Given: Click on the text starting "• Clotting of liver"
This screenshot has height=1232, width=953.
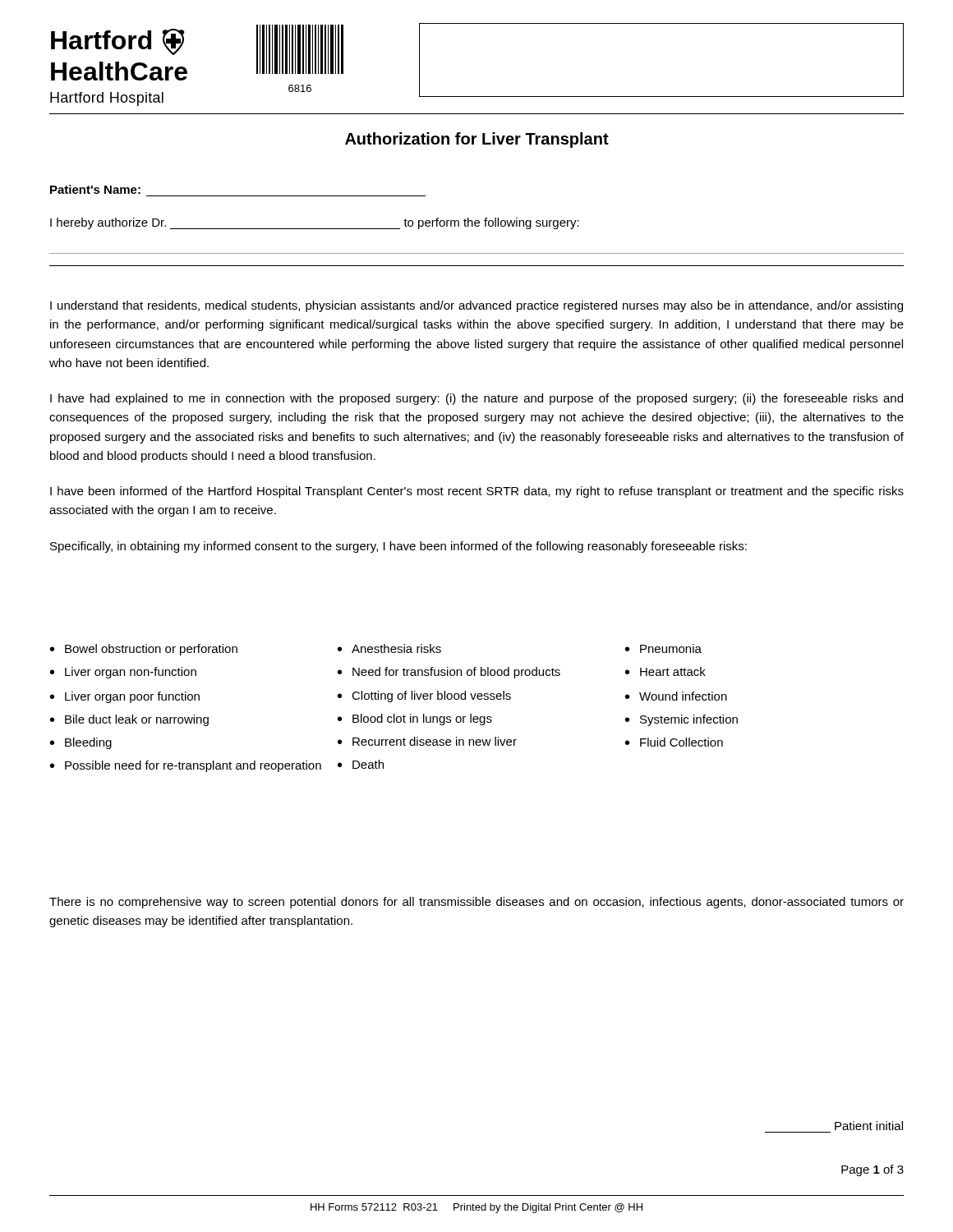Looking at the screenshot, I should [x=424, y=695].
